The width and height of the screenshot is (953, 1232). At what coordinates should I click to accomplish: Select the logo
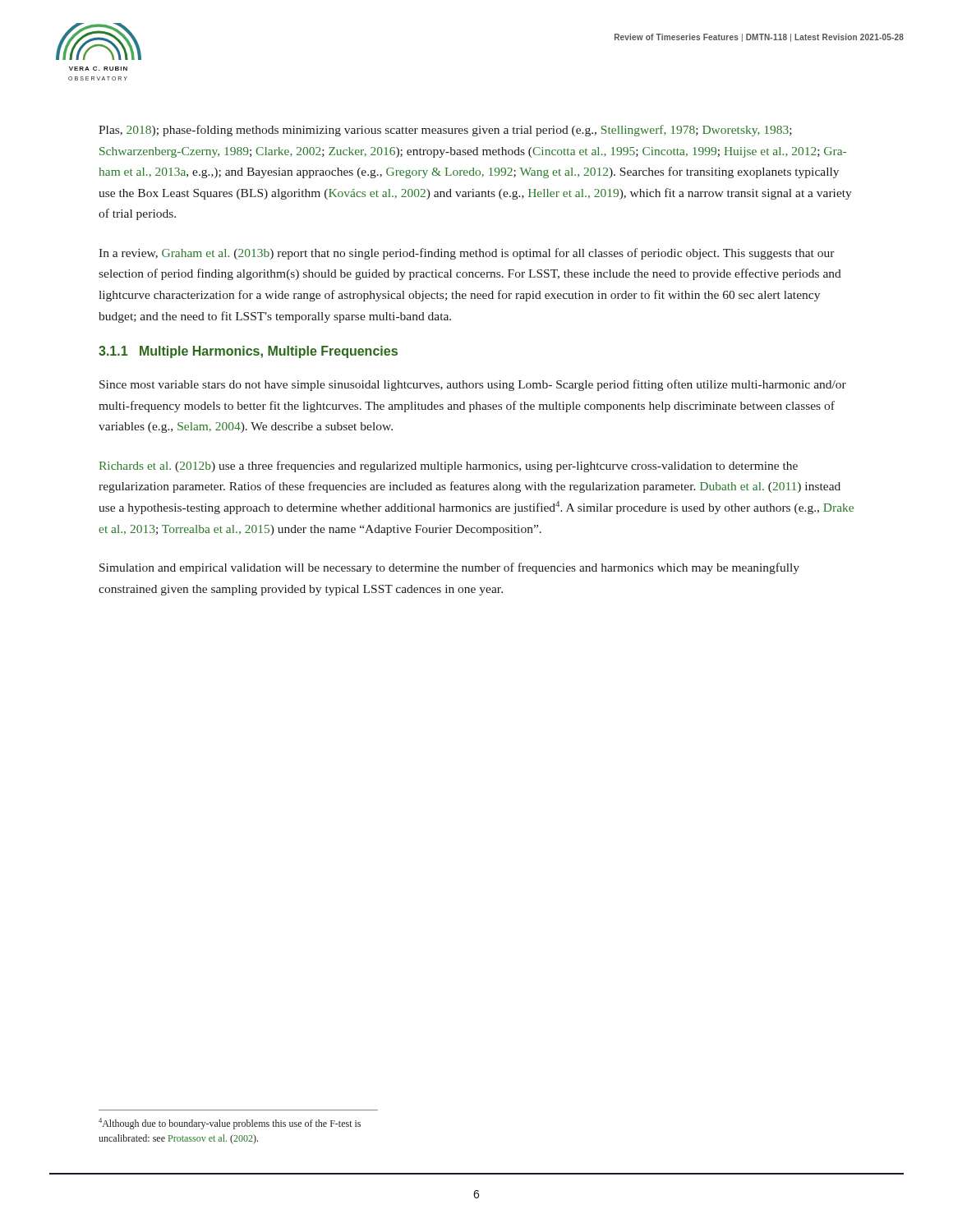(x=99, y=62)
